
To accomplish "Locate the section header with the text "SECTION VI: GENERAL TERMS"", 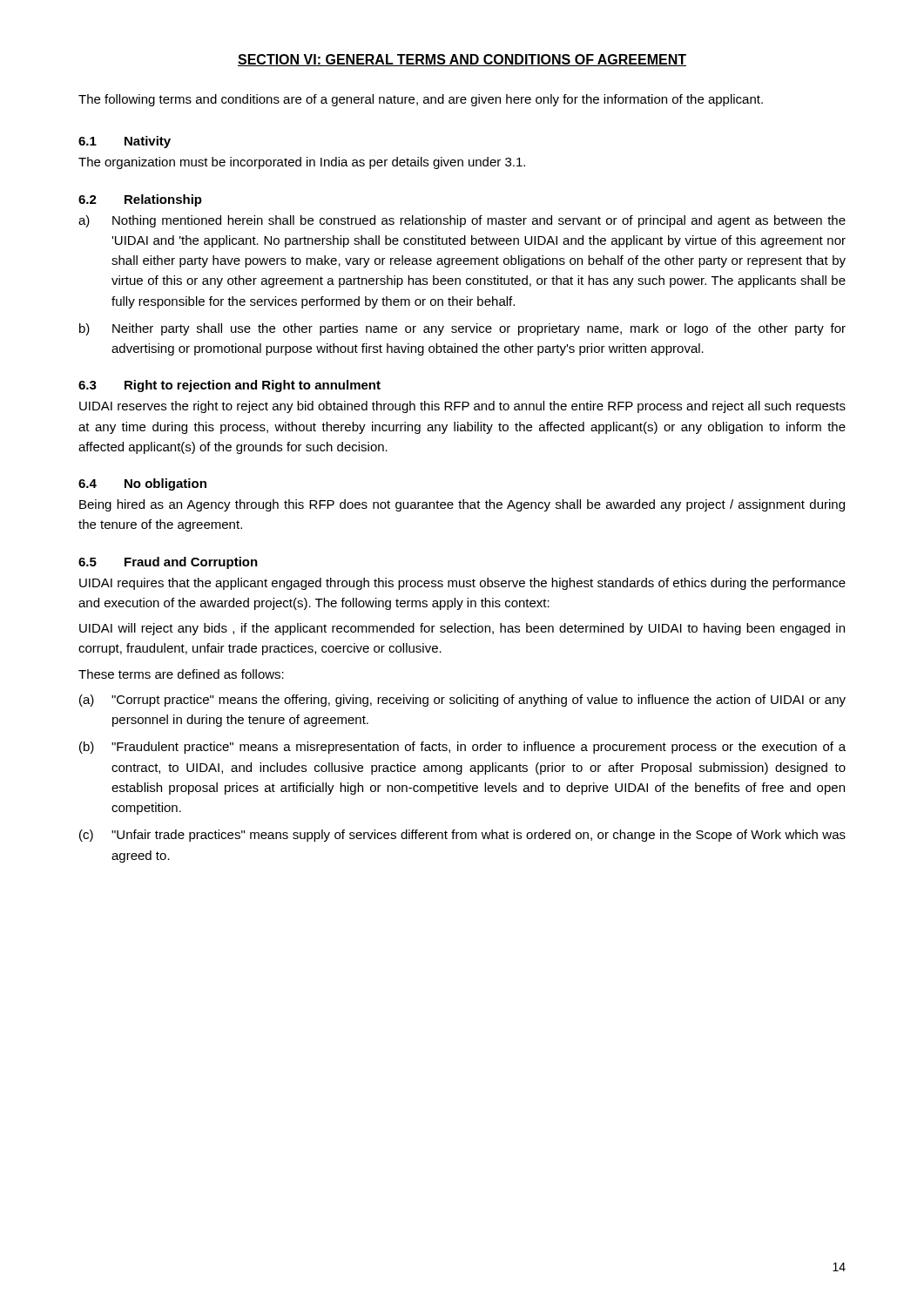I will 462,60.
